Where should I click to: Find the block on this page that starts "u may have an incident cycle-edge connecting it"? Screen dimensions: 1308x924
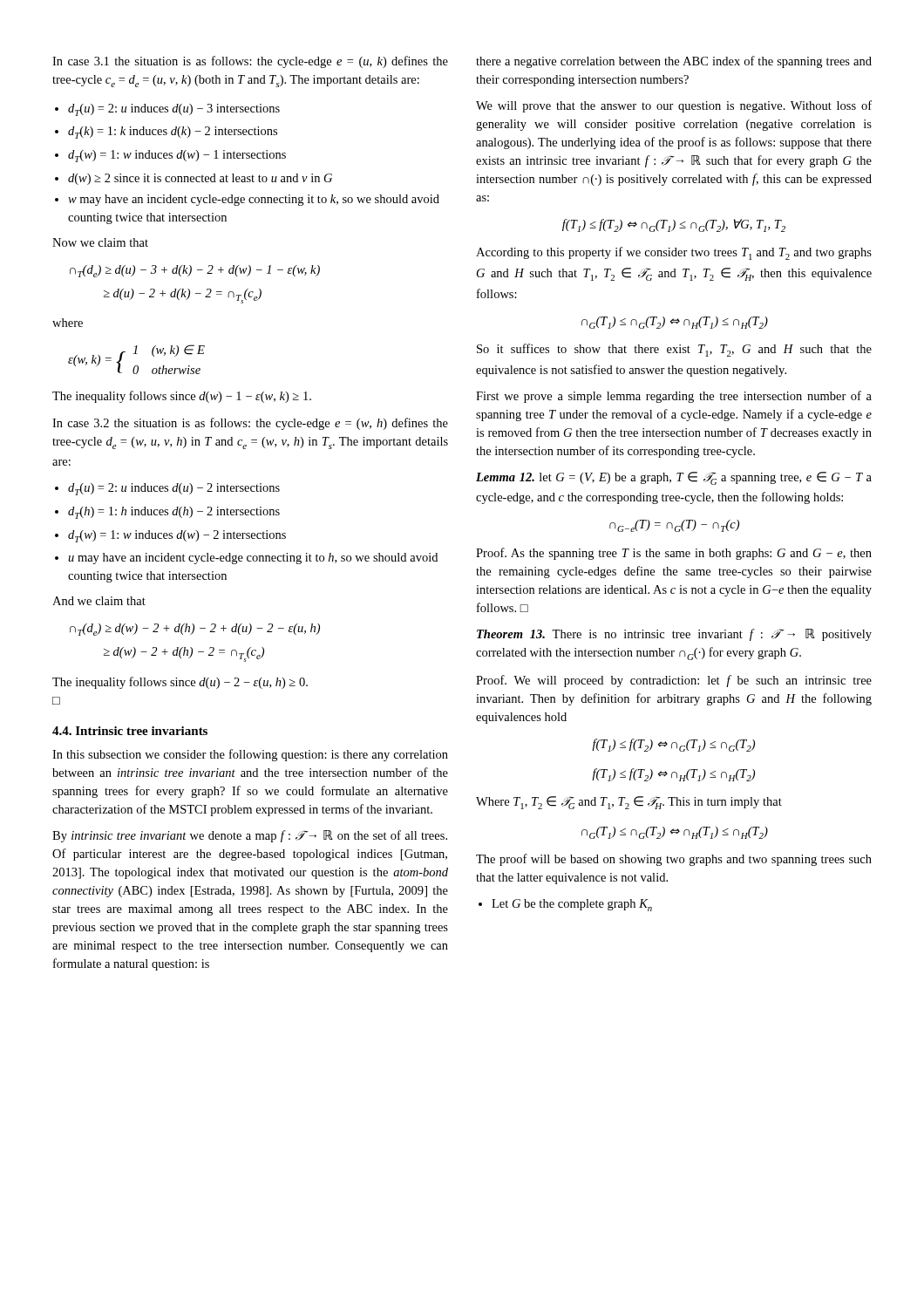tap(258, 567)
